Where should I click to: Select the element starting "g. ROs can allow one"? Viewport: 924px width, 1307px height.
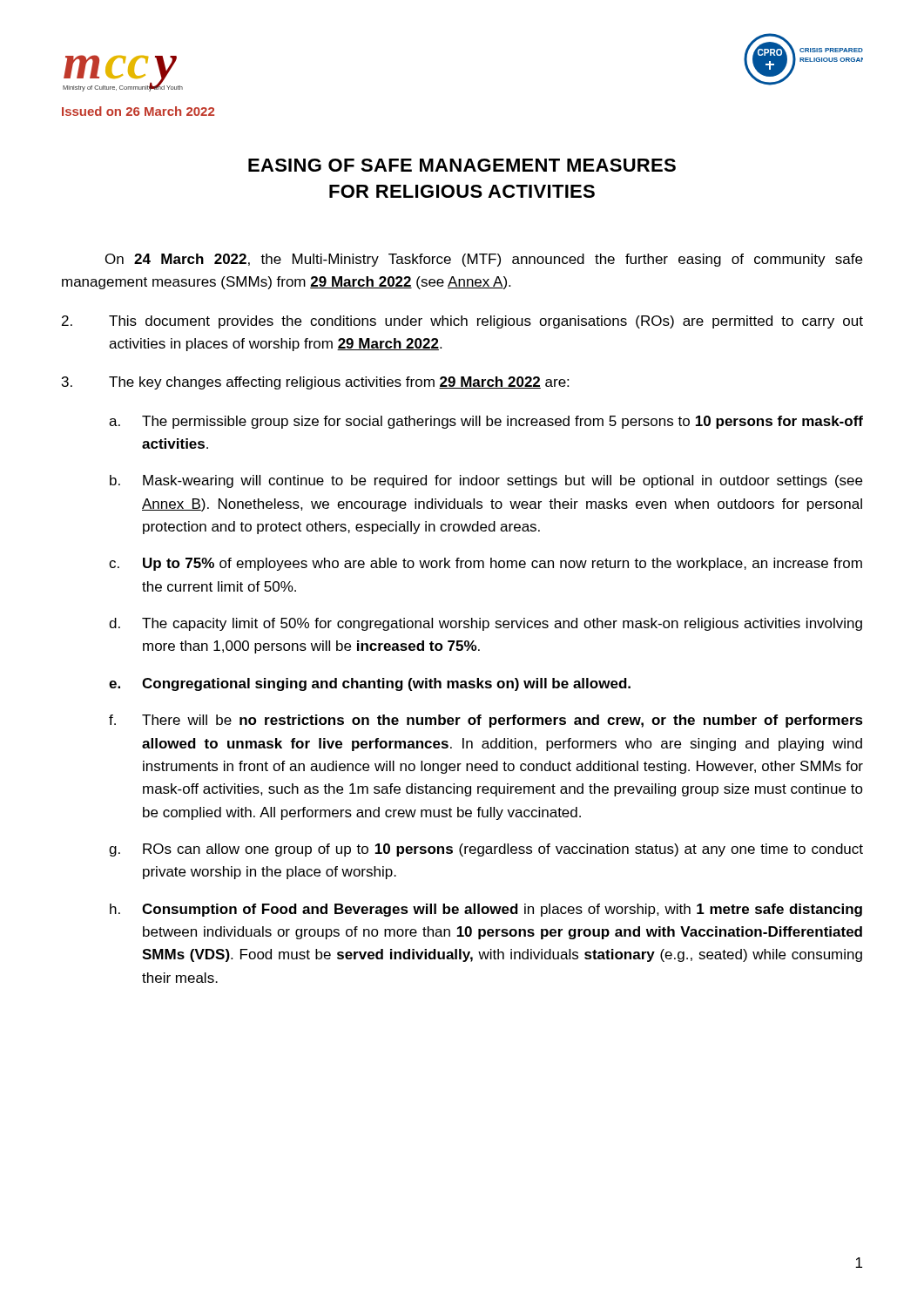[x=486, y=861]
